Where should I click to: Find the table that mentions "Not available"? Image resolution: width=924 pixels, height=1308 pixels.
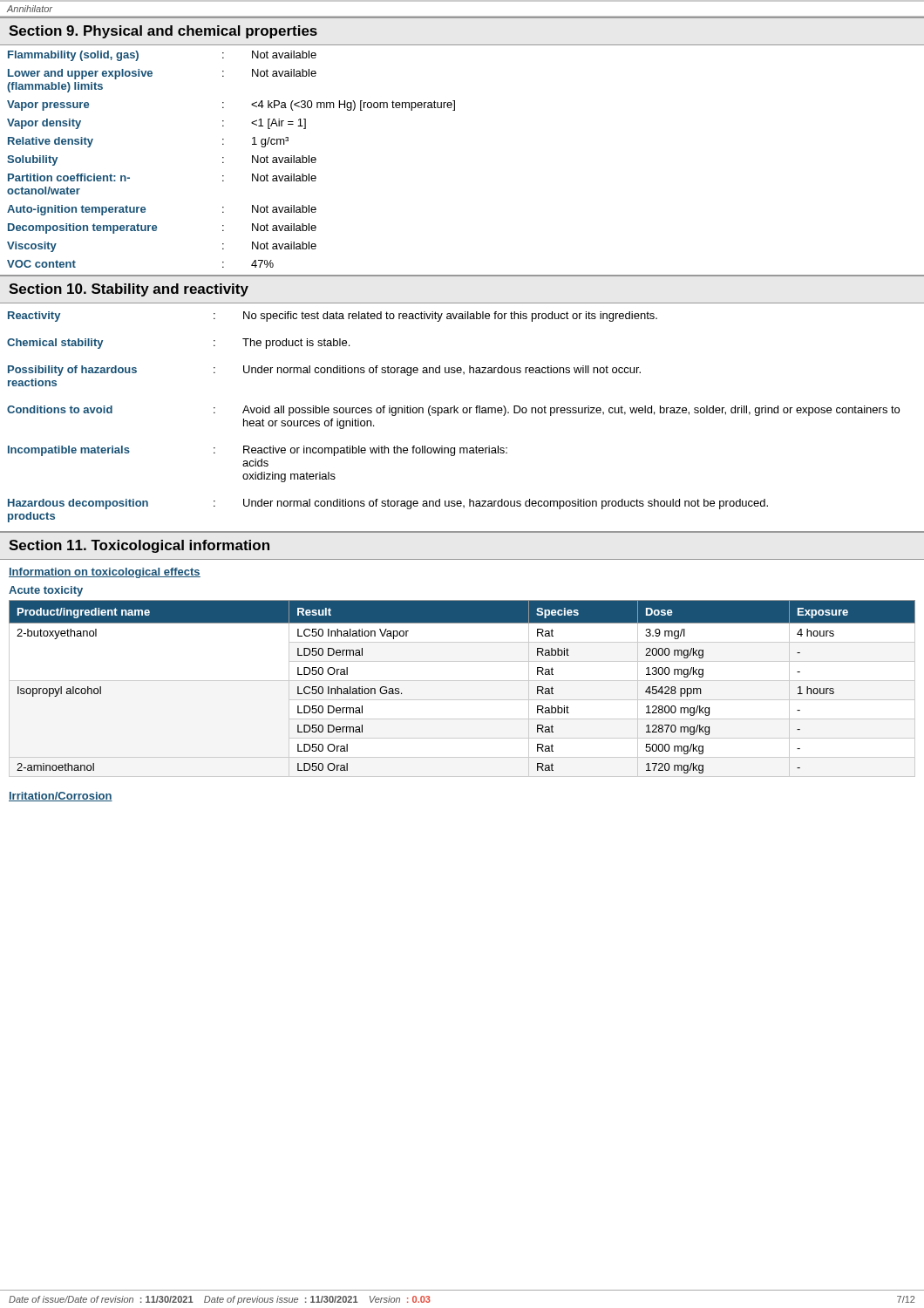pos(462,159)
